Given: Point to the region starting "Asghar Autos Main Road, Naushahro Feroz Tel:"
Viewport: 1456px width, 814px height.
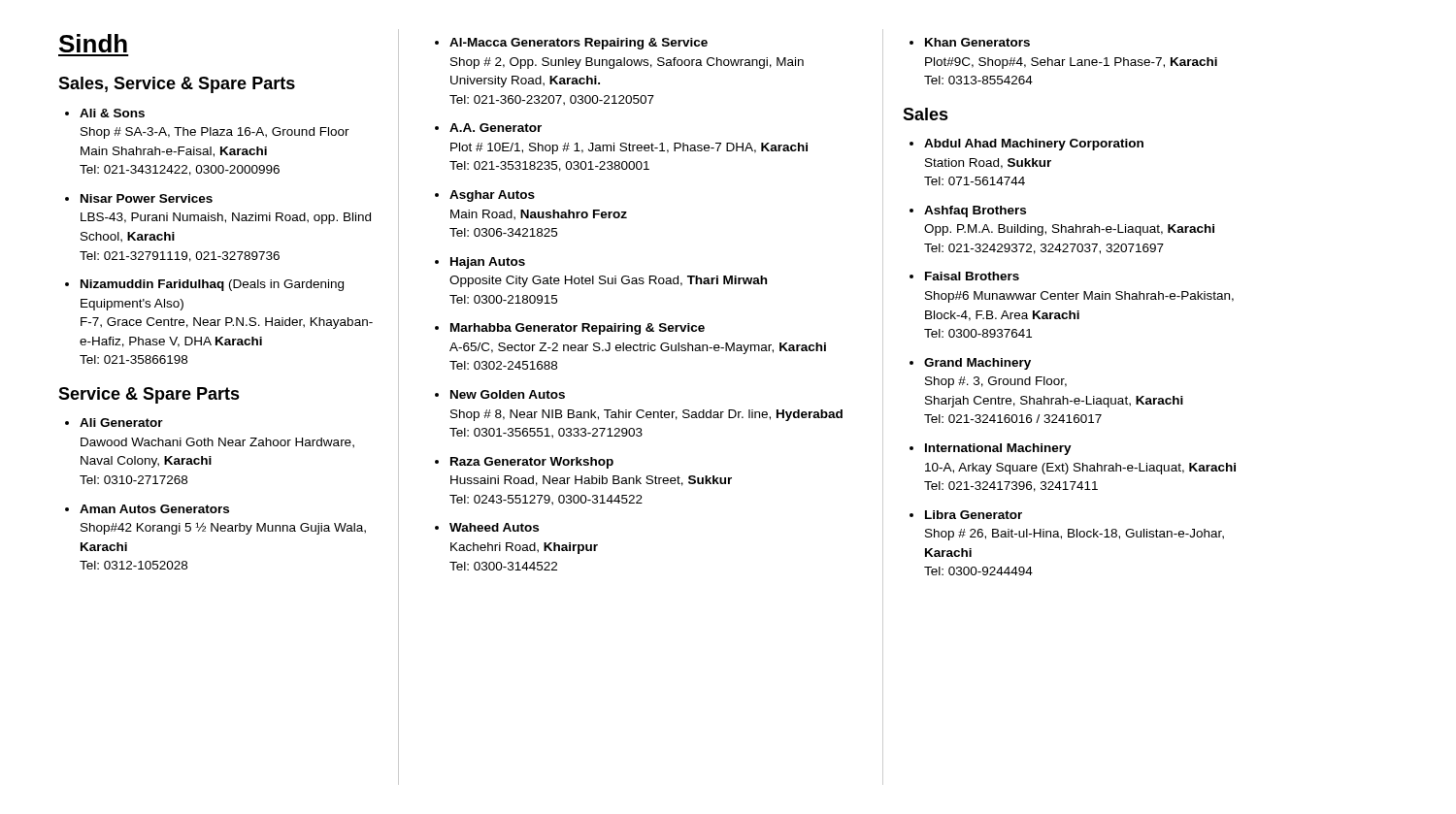Looking at the screenshot, I should pyautogui.click(x=492, y=196).
